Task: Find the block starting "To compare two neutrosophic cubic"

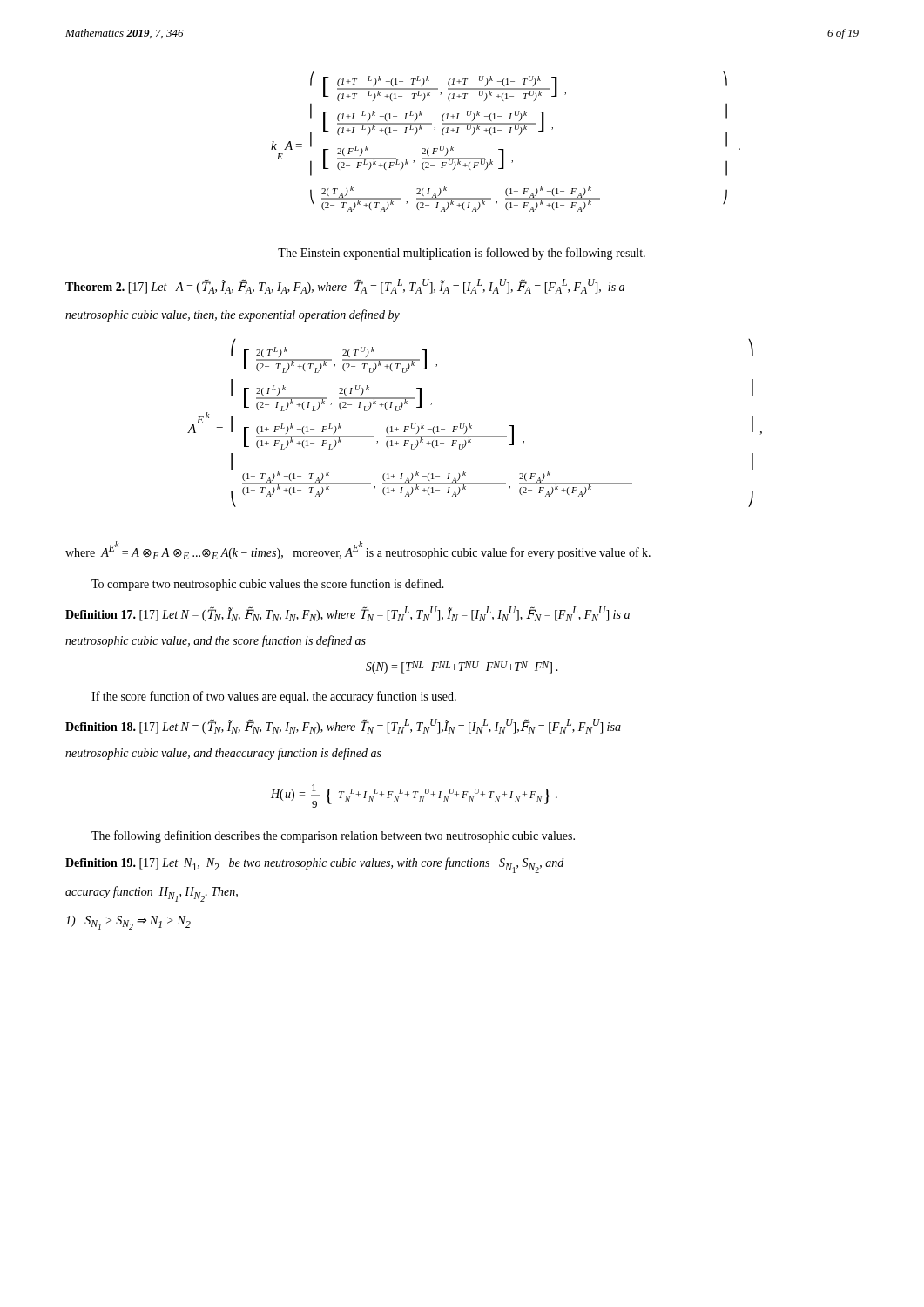Action: coord(268,584)
